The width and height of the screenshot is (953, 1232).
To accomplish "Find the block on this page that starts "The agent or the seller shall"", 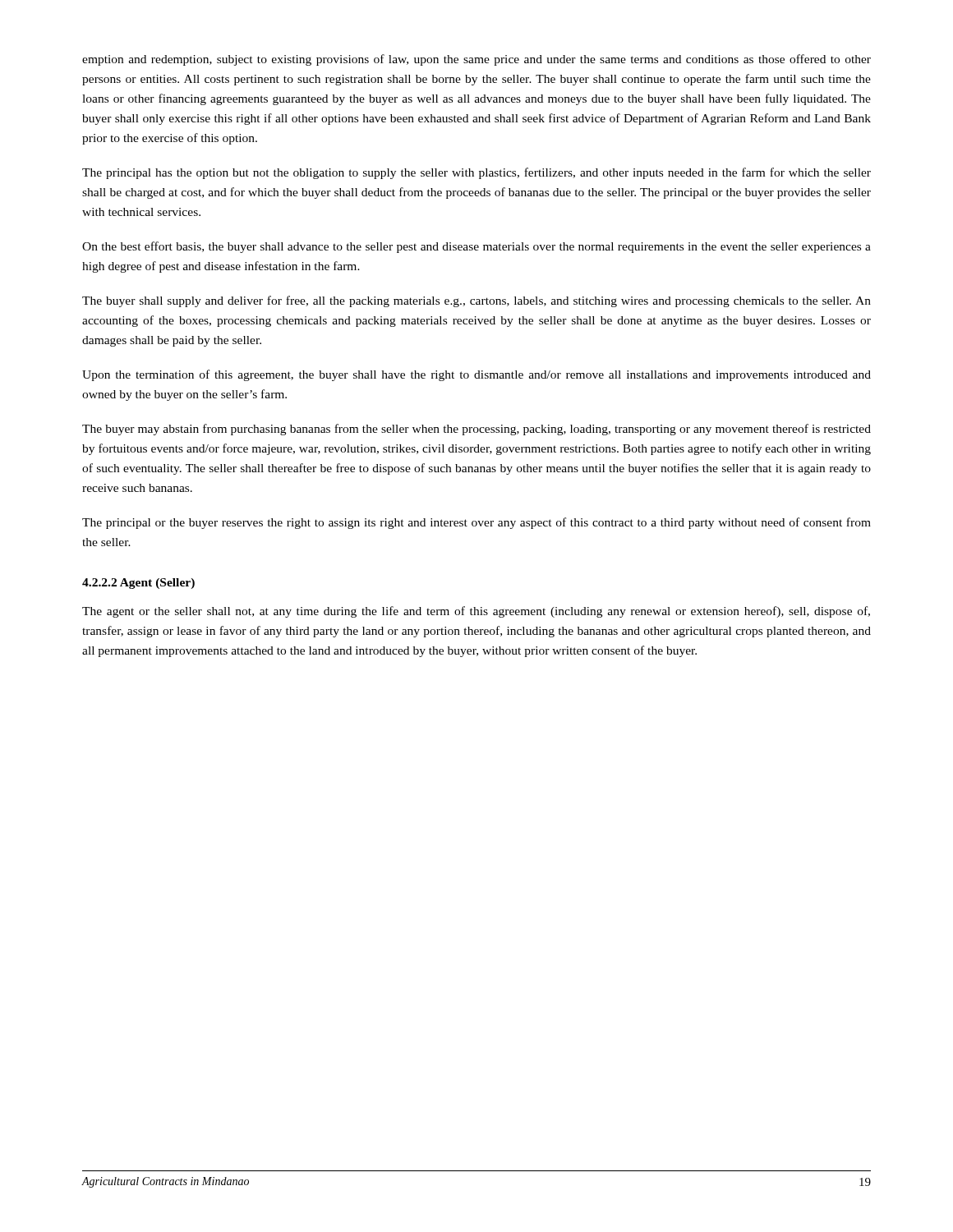I will 476,631.
